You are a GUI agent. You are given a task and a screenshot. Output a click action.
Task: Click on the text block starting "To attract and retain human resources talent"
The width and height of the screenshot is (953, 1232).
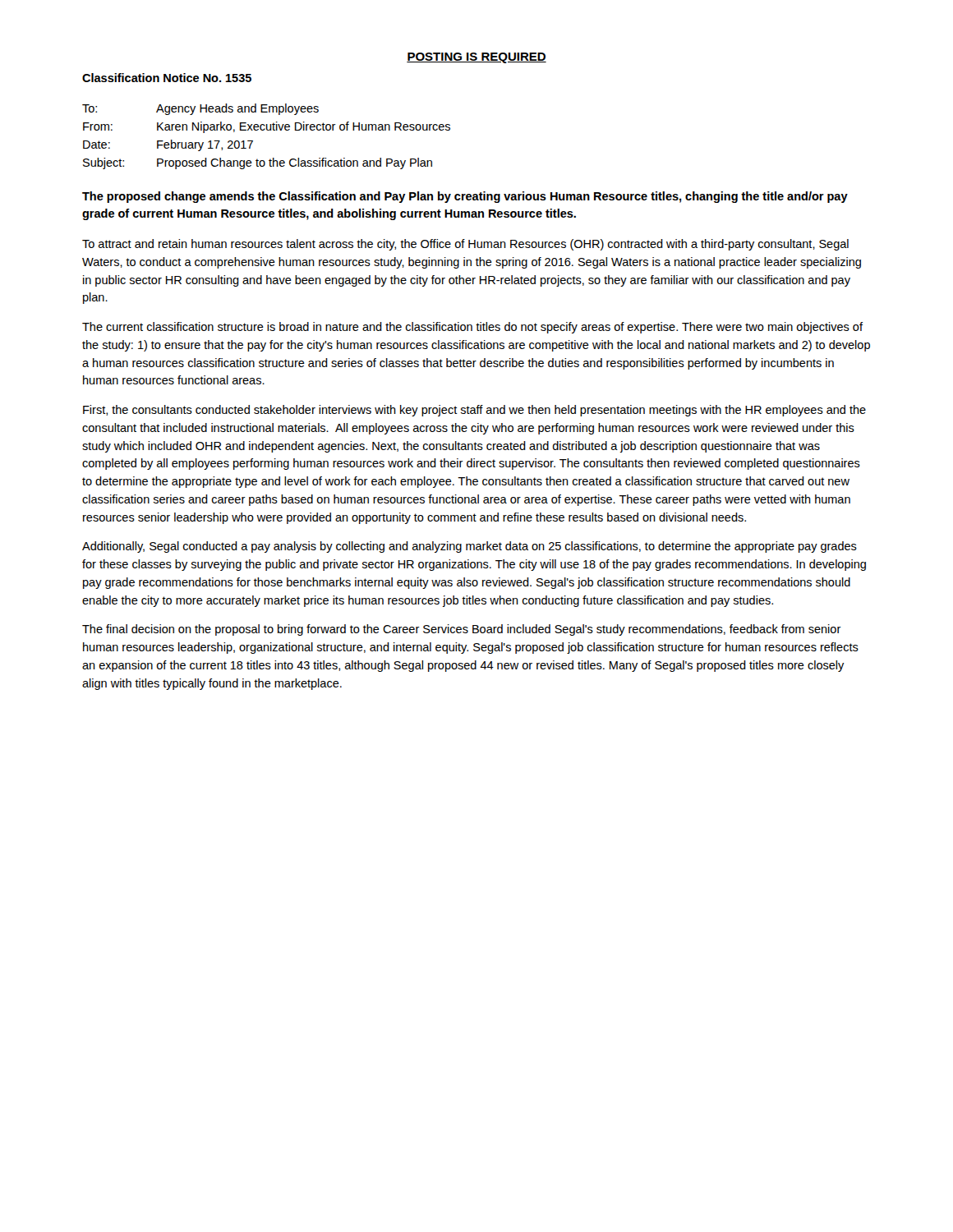[x=472, y=271]
